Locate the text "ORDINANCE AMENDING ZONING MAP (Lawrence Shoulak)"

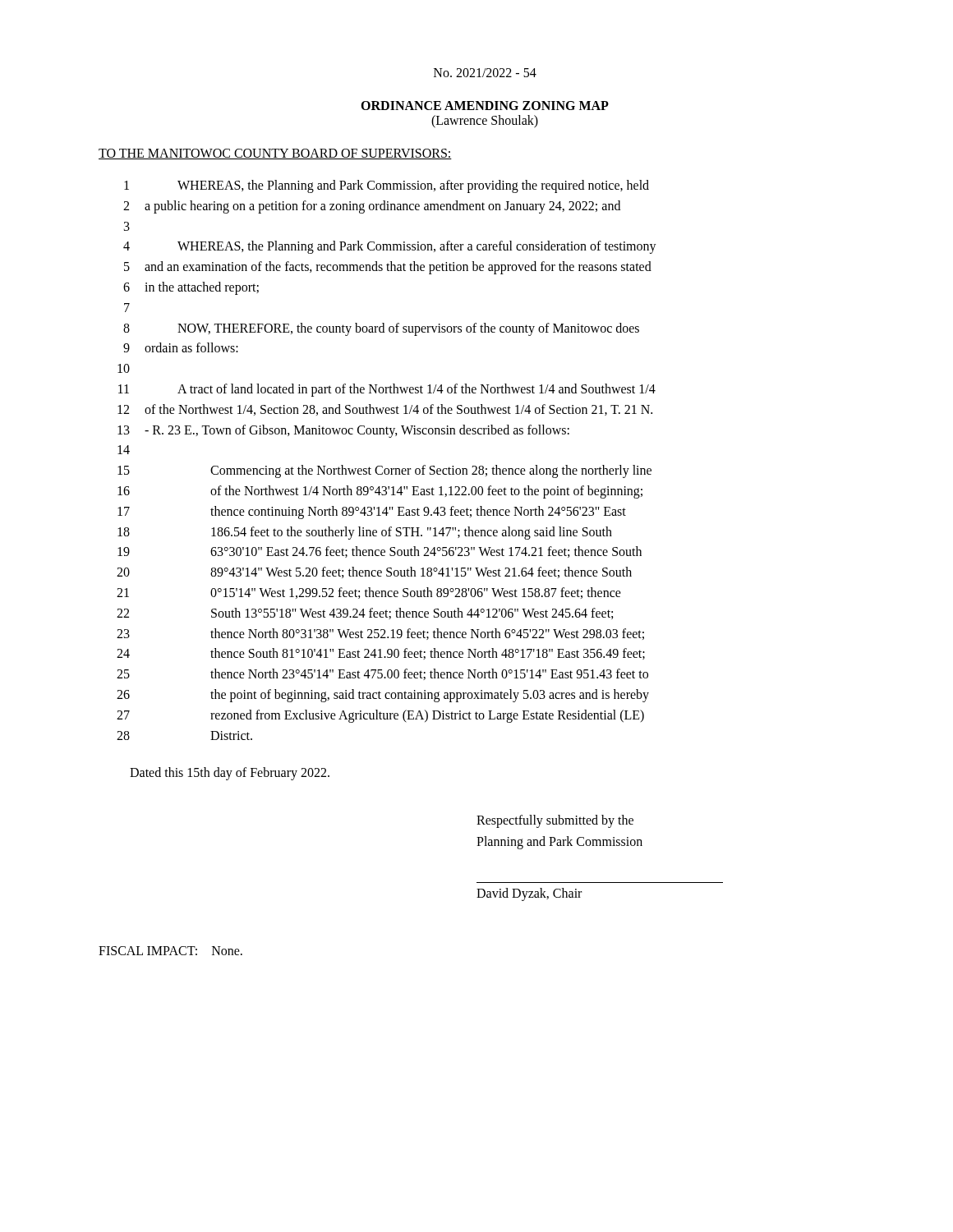click(485, 113)
